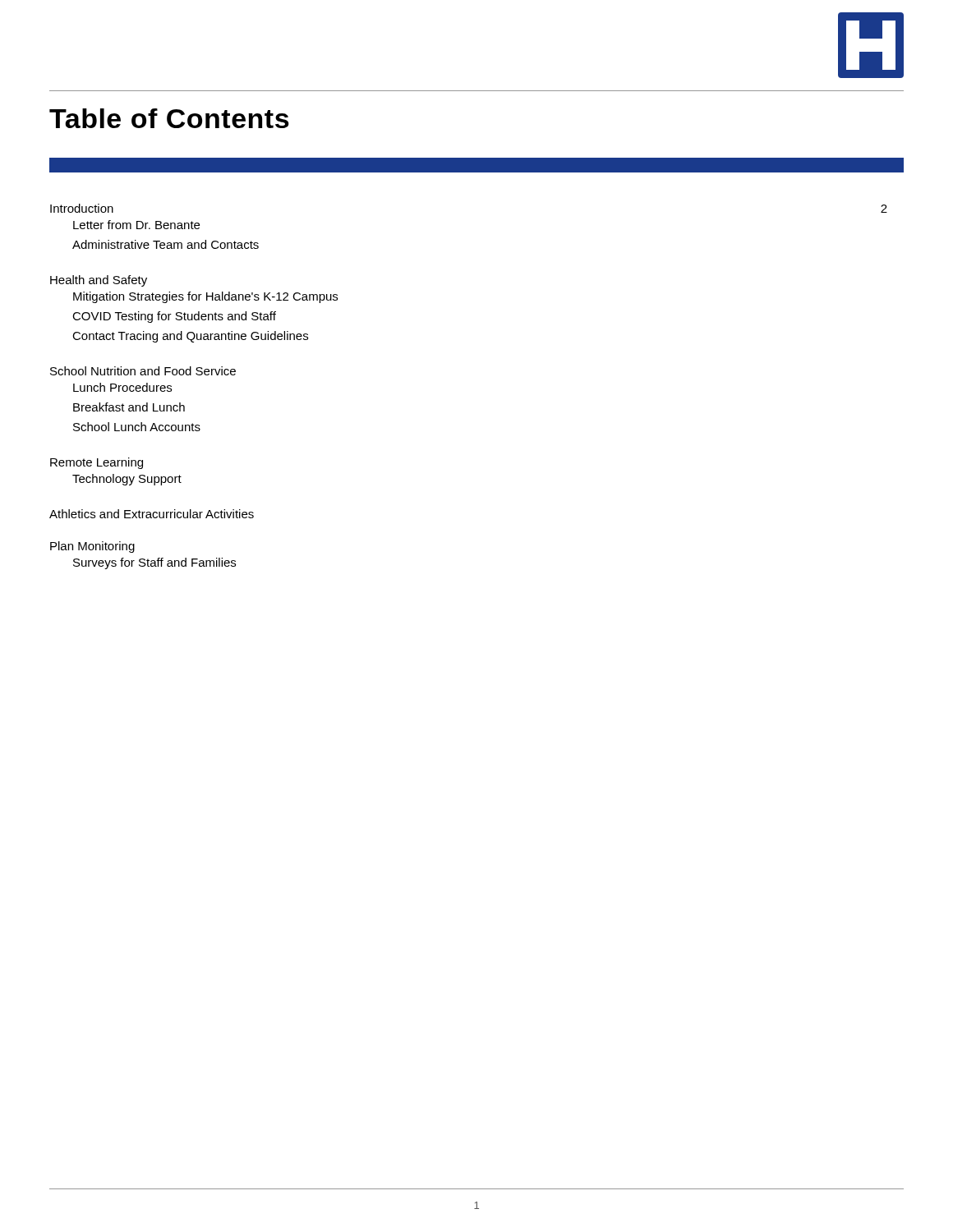Viewport: 953px width, 1232px height.
Task: Find the list item that says "School Nutrition and Food Service Lunch Procedures"
Action: 143,371
